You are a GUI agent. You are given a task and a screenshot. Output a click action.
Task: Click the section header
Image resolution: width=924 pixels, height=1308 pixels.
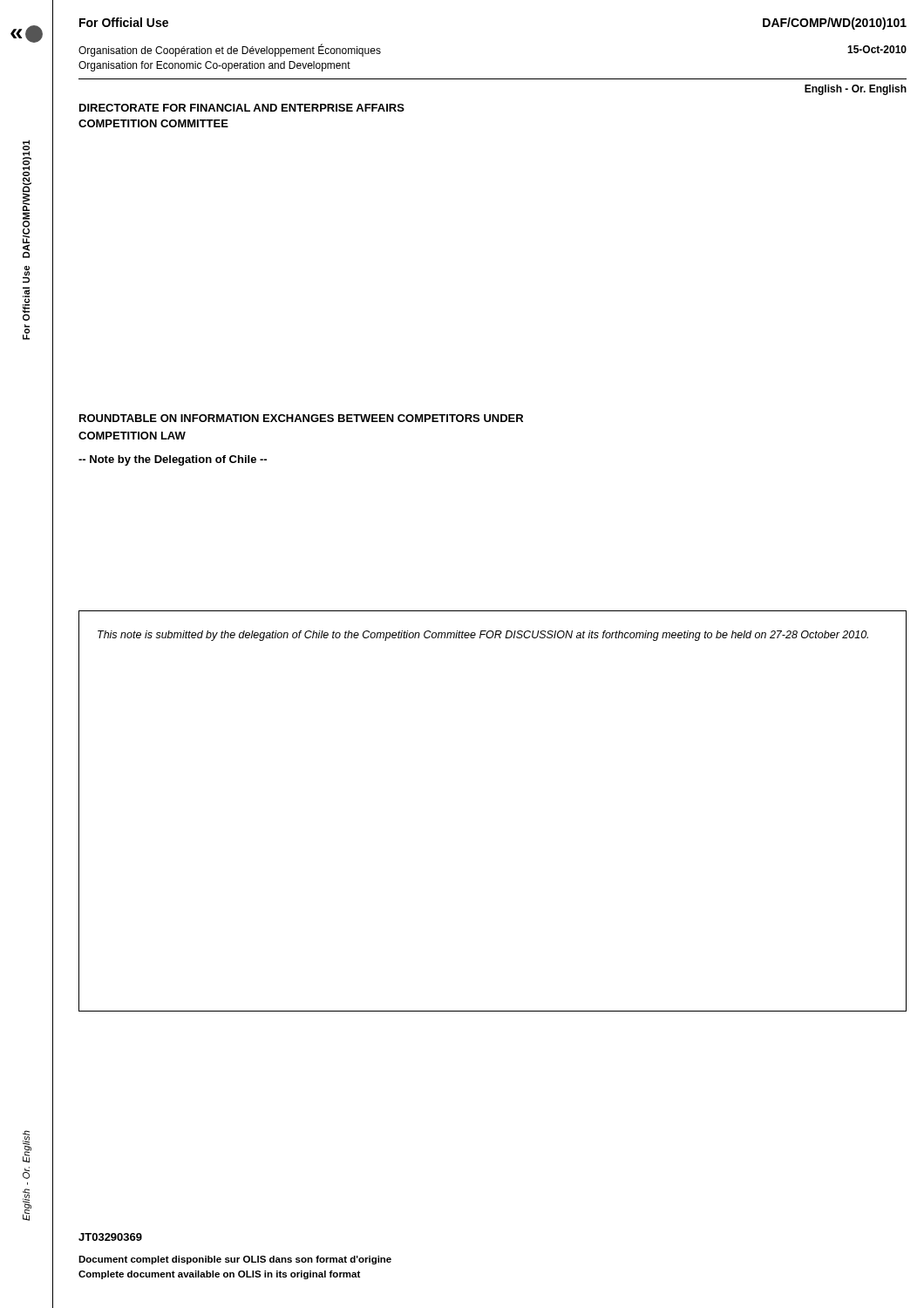pos(492,116)
